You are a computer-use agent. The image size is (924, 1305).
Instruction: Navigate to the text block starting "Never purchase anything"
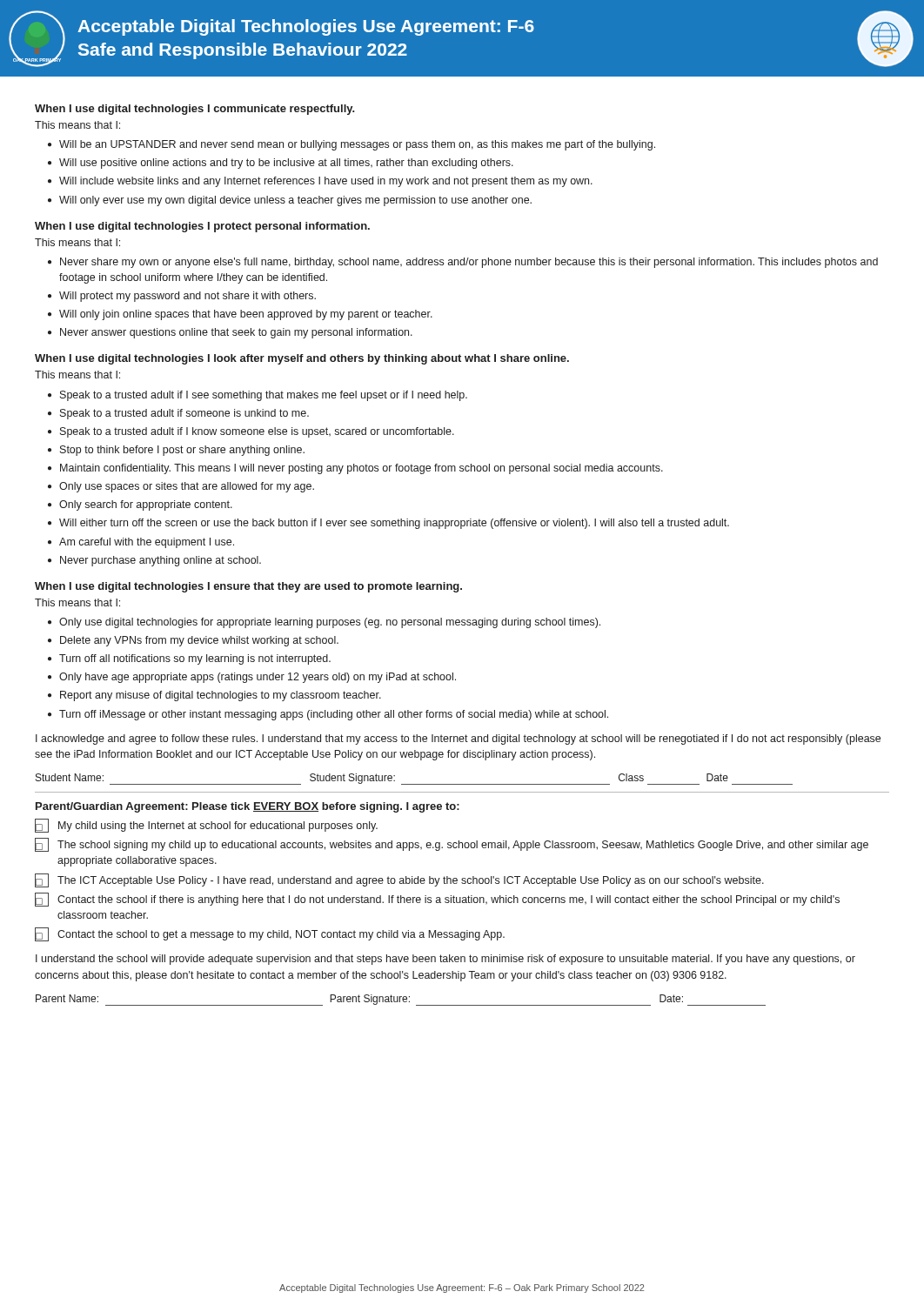click(x=160, y=560)
